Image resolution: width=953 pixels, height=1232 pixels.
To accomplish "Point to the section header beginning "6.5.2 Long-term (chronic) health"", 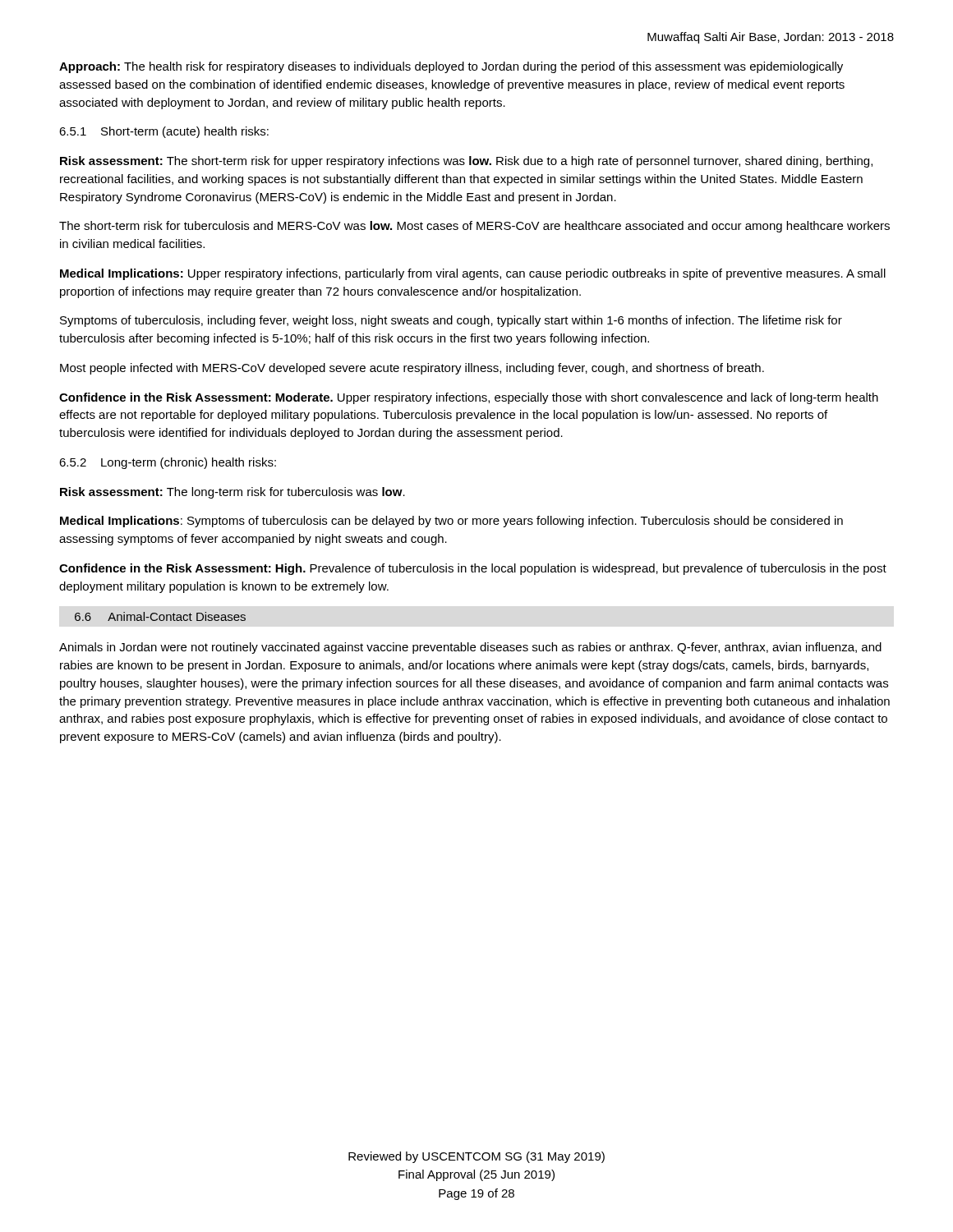I will coord(168,462).
